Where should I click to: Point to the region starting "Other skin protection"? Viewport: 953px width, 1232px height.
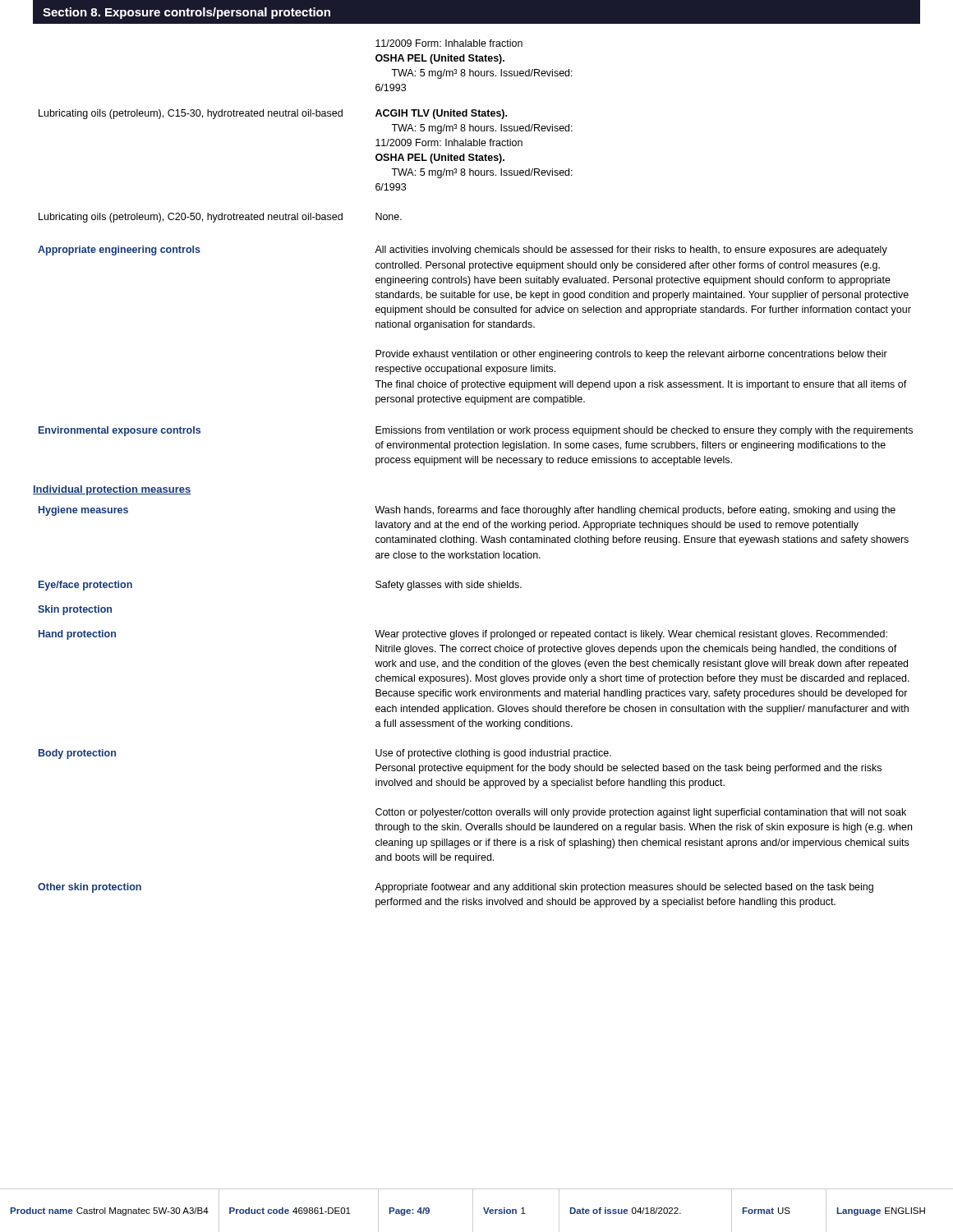point(90,887)
